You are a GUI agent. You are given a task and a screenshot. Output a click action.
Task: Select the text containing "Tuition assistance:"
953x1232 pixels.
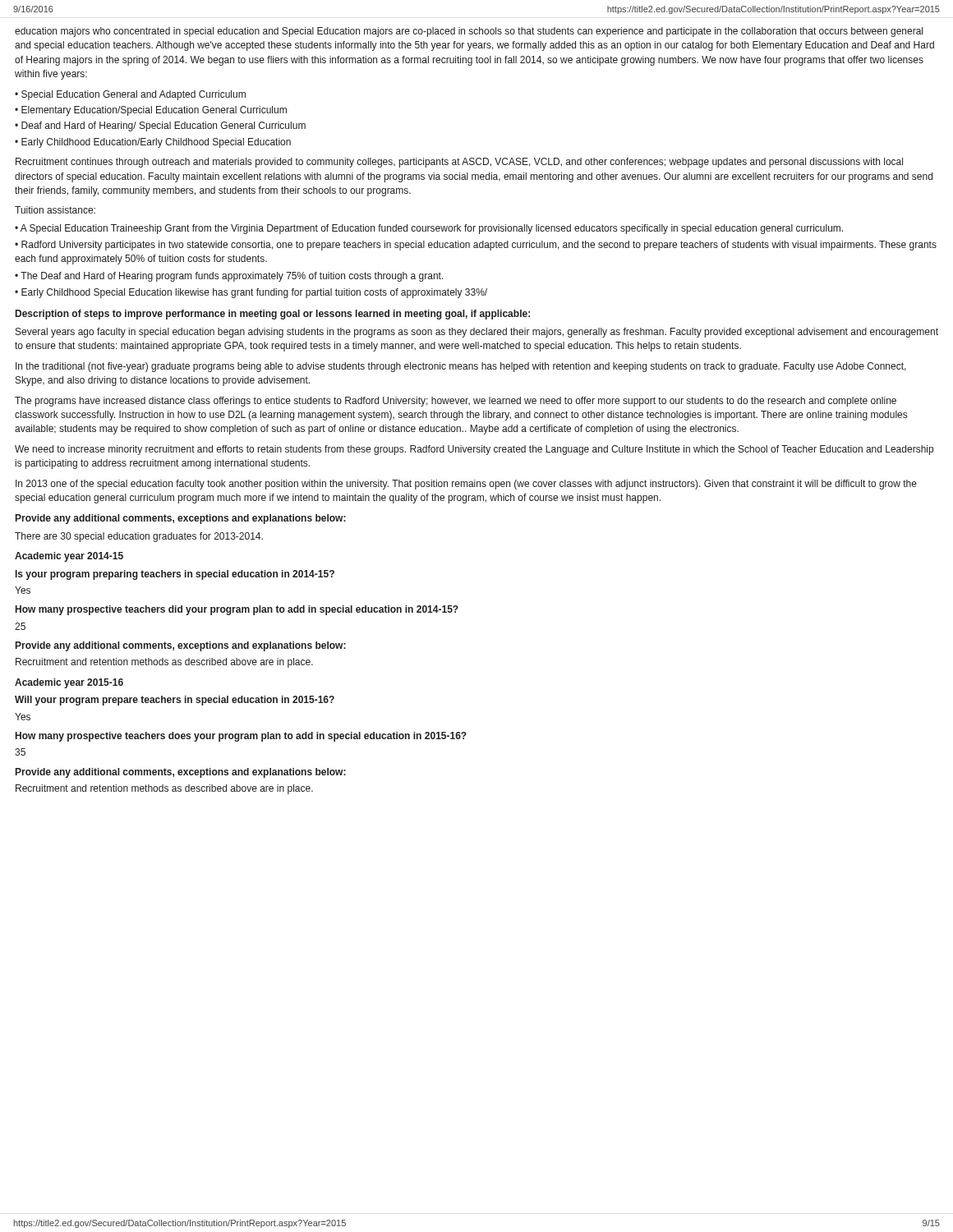click(x=55, y=210)
